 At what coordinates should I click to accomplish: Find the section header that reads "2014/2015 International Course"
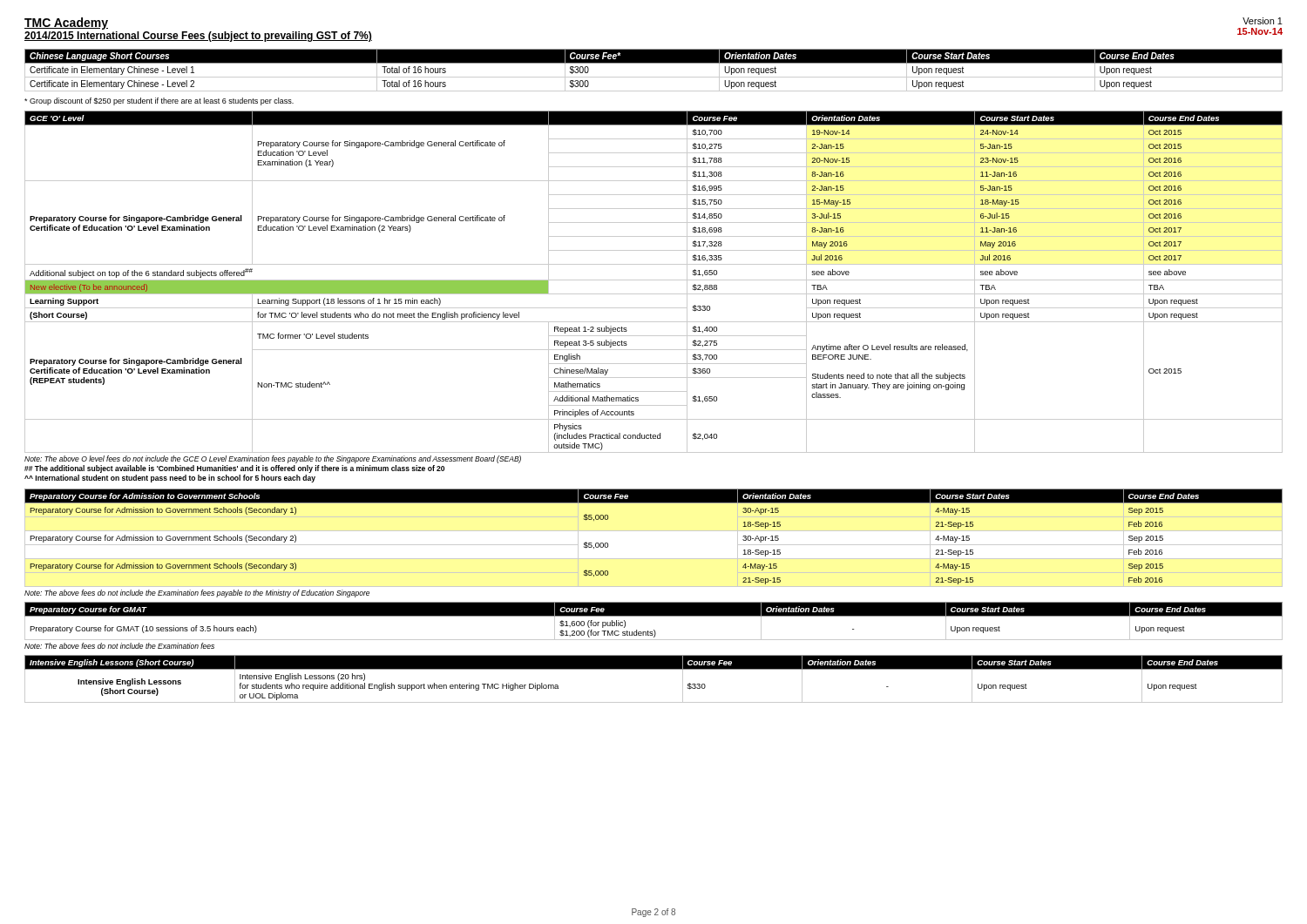[x=198, y=36]
